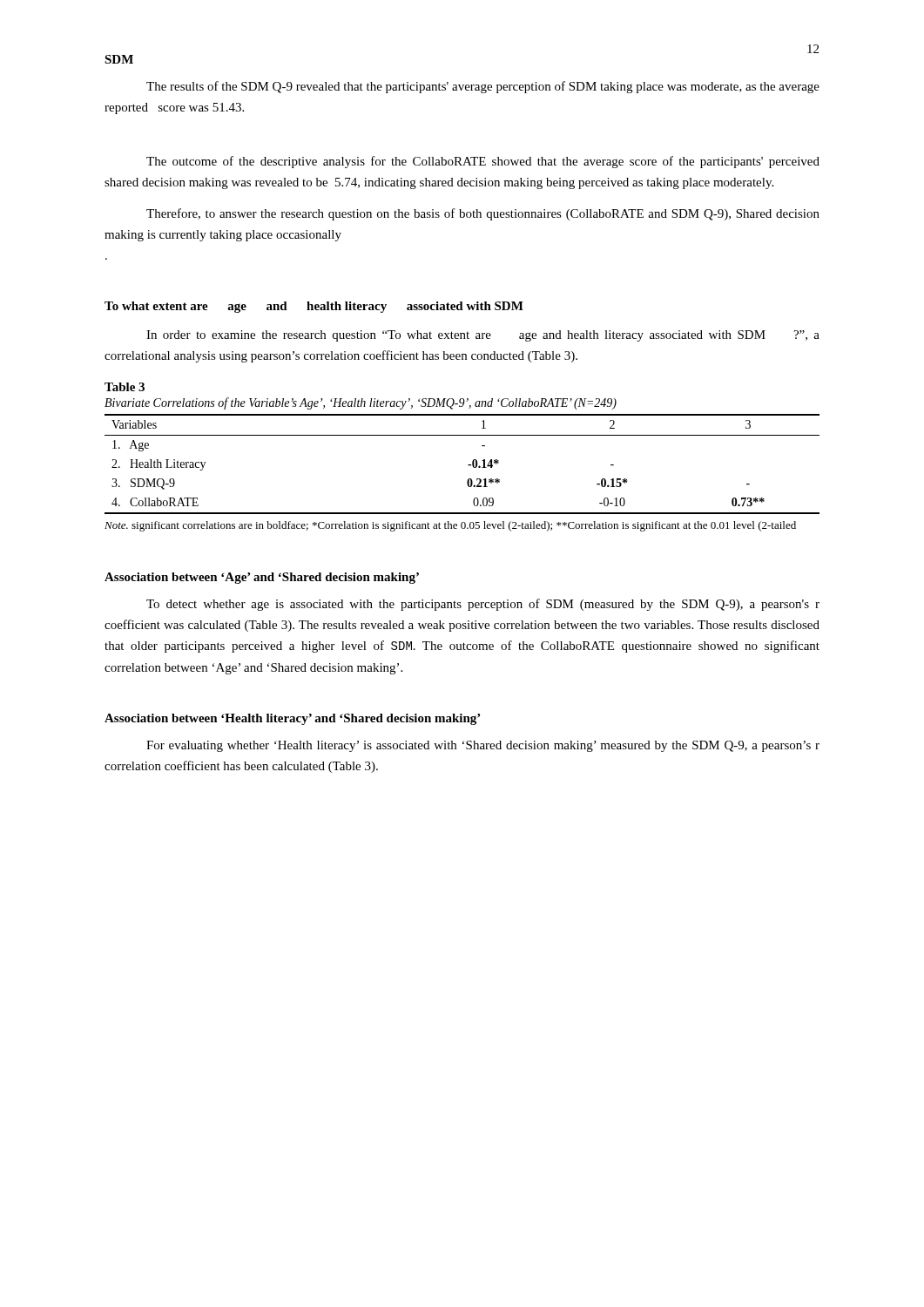
Task: Locate the section header that opens with "Association between ‘Age’"
Action: [x=262, y=577]
